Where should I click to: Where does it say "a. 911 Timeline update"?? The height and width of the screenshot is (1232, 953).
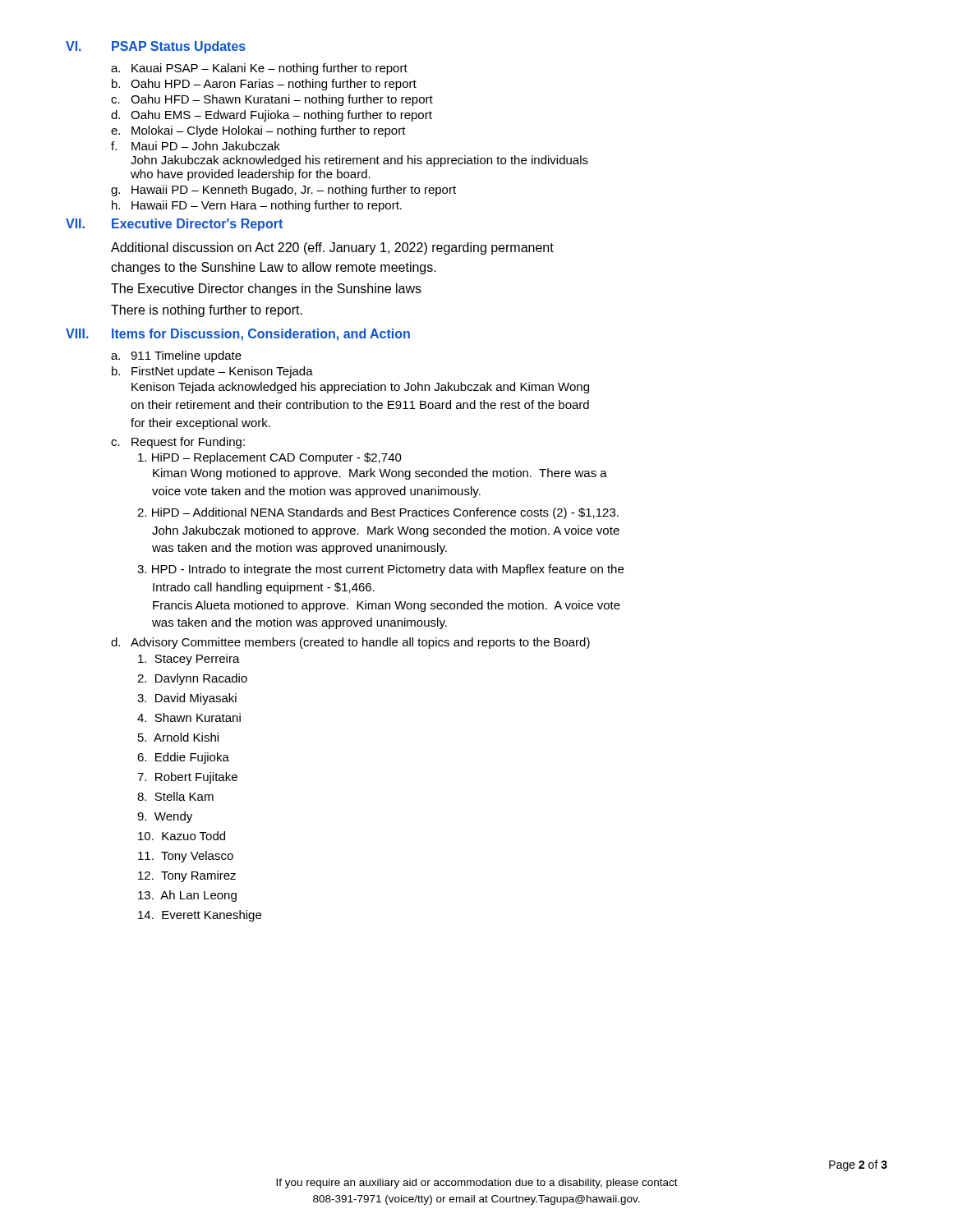tap(176, 355)
